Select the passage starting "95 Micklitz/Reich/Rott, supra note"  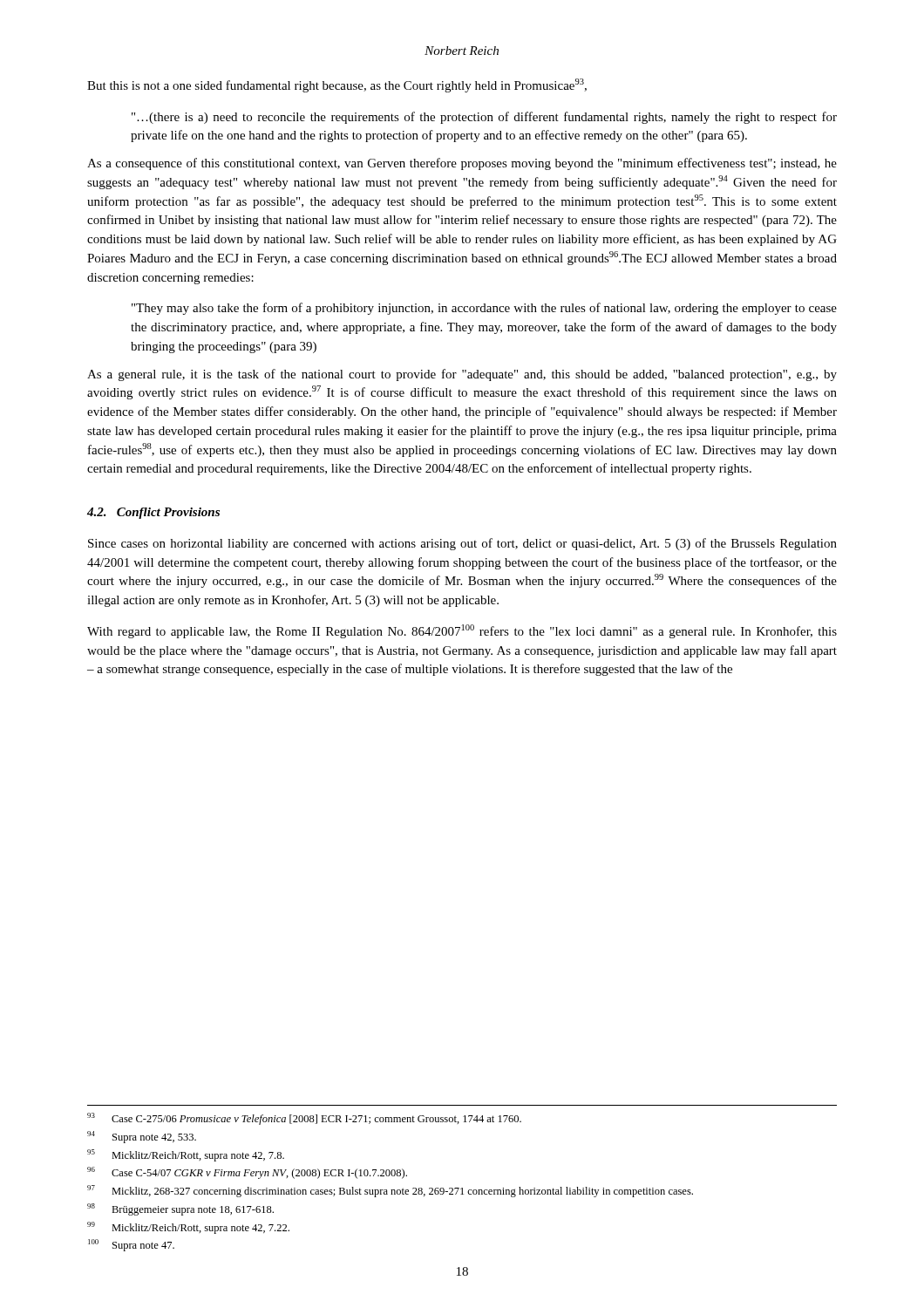(x=186, y=1155)
